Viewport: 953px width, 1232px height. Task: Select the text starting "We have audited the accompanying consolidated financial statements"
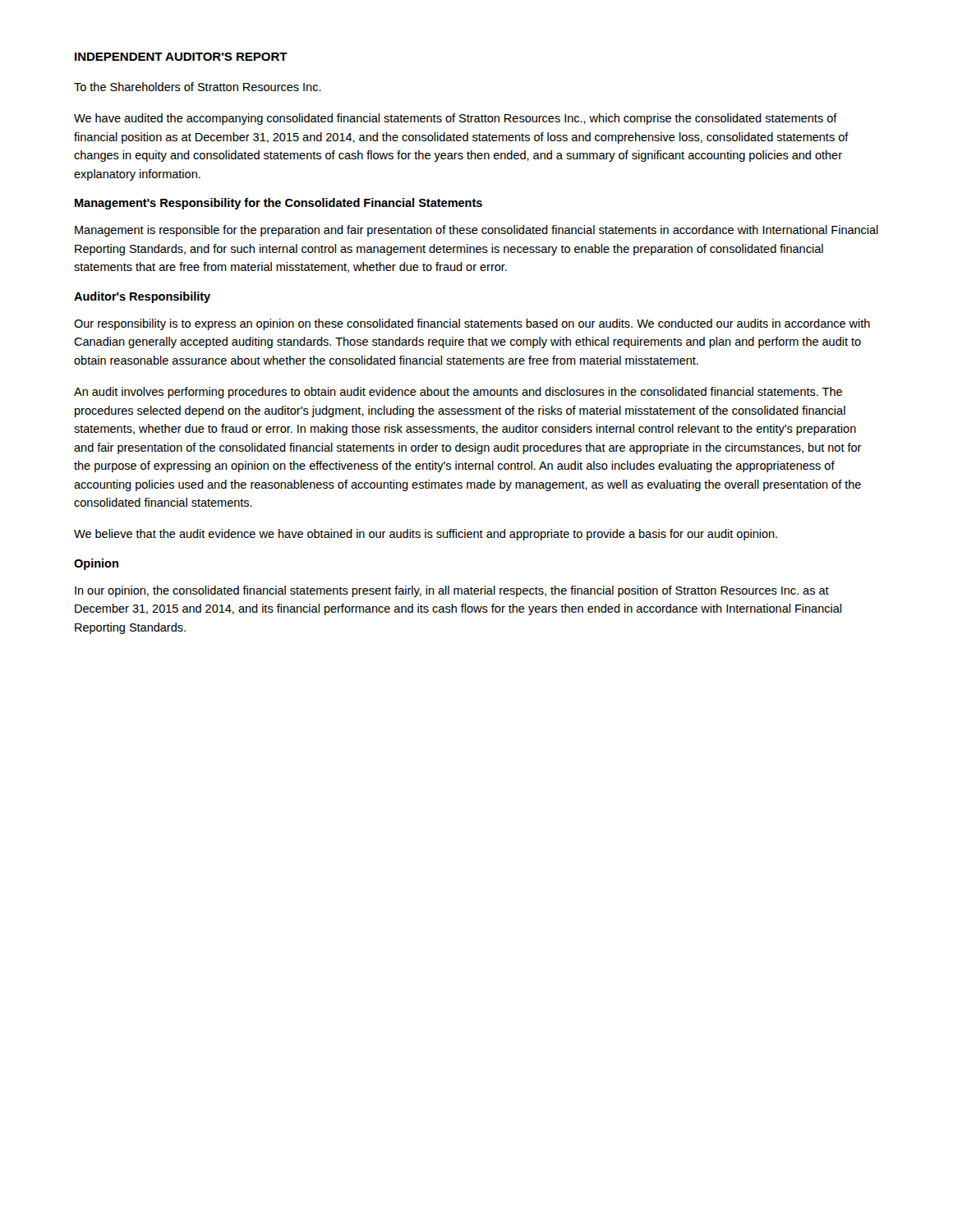tap(461, 146)
